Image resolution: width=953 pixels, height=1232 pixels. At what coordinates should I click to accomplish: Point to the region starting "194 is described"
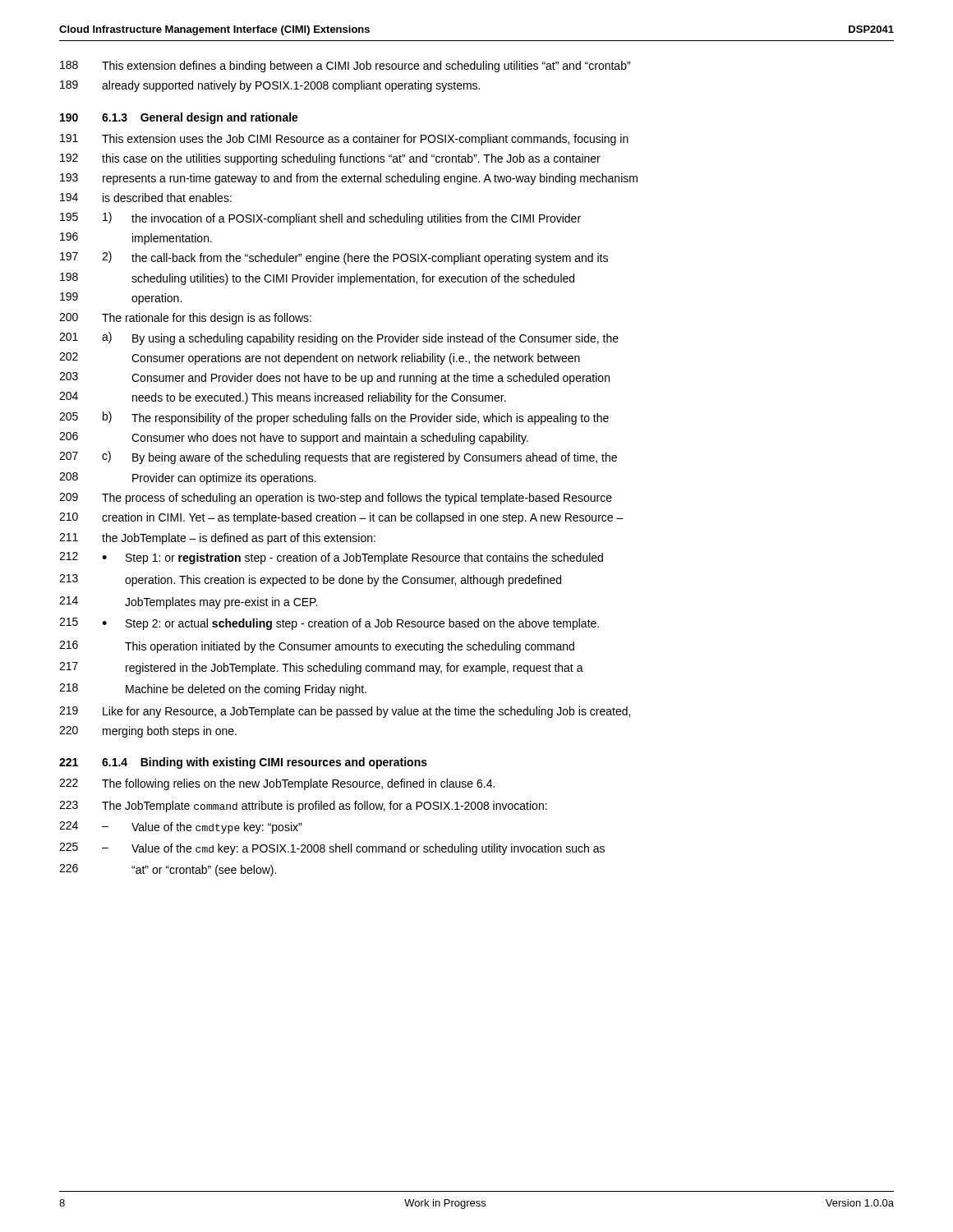pyautogui.click(x=146, y=198)
